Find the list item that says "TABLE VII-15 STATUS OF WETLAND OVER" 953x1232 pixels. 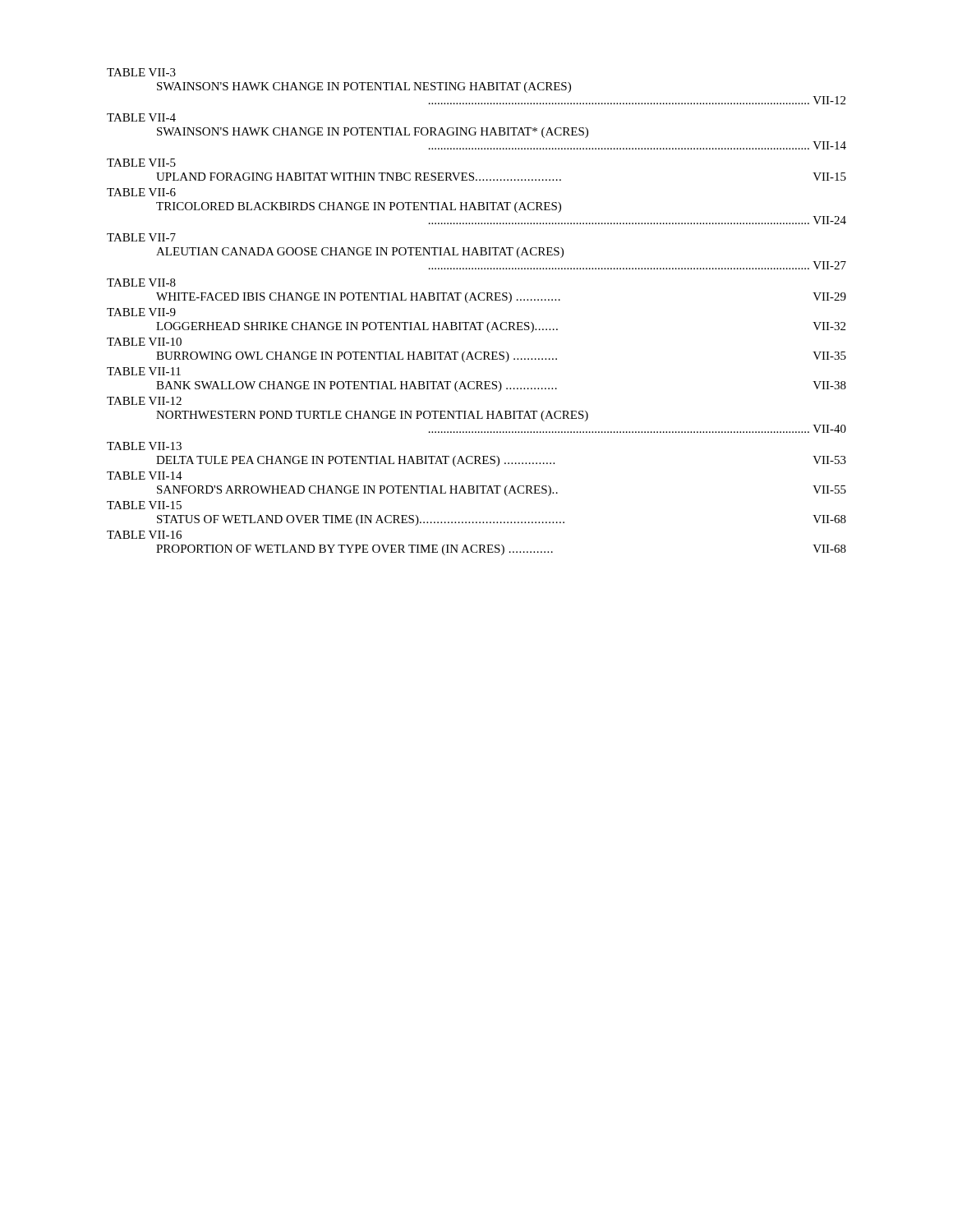click(476, 513)
